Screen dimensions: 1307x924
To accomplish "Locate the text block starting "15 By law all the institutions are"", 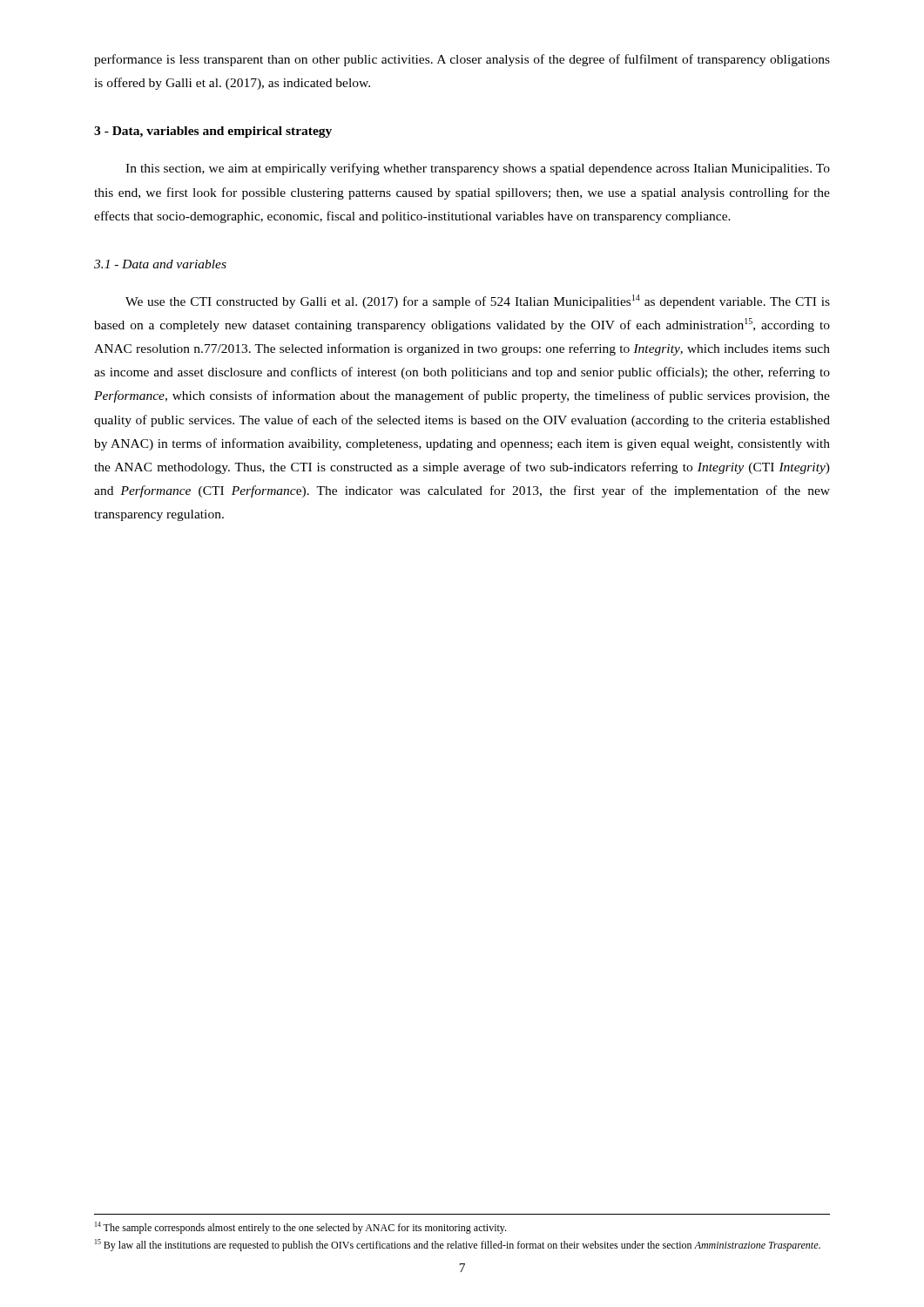I will click(462, 1245).
